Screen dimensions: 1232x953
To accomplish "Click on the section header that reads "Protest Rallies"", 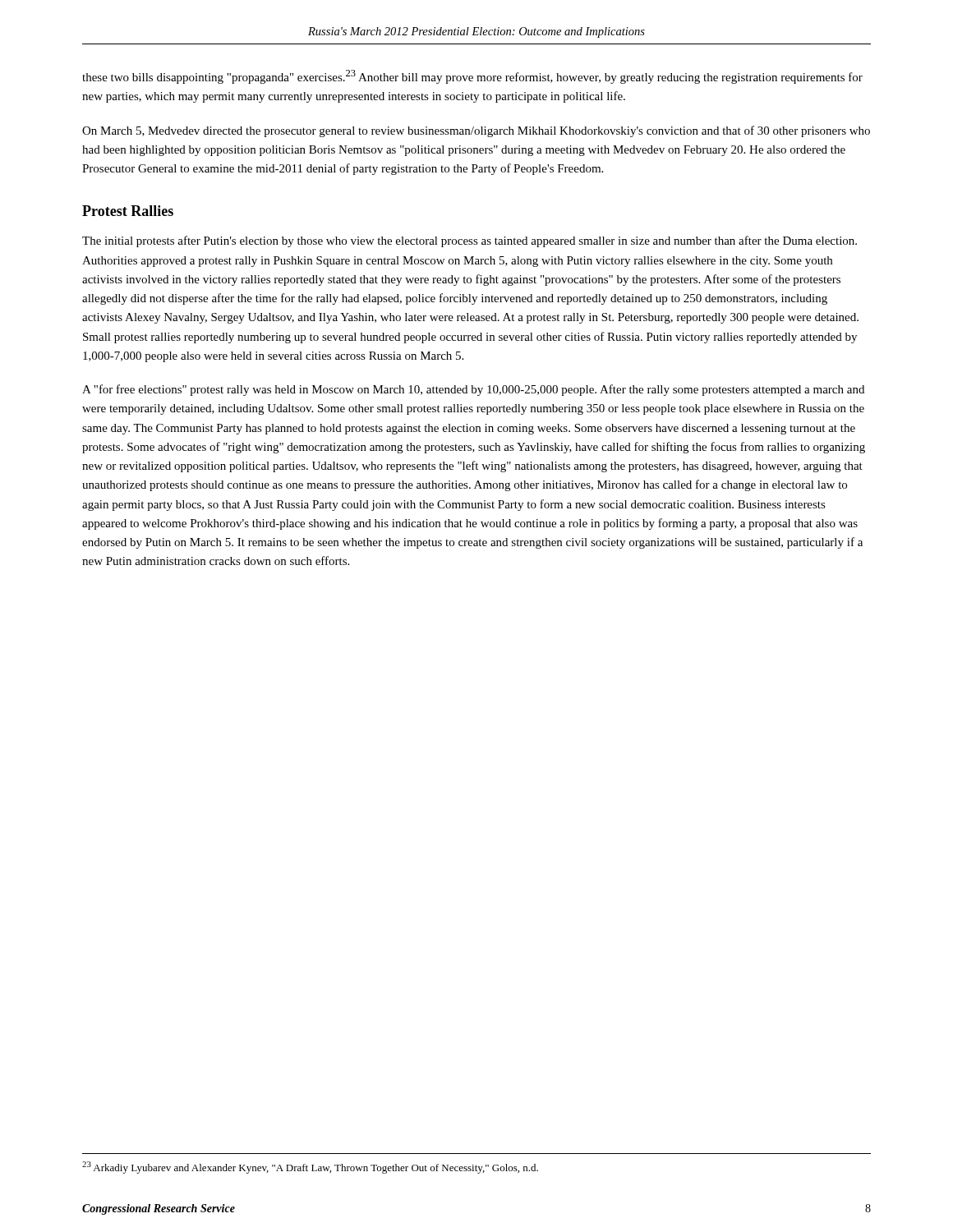I will tap(128, 211).
